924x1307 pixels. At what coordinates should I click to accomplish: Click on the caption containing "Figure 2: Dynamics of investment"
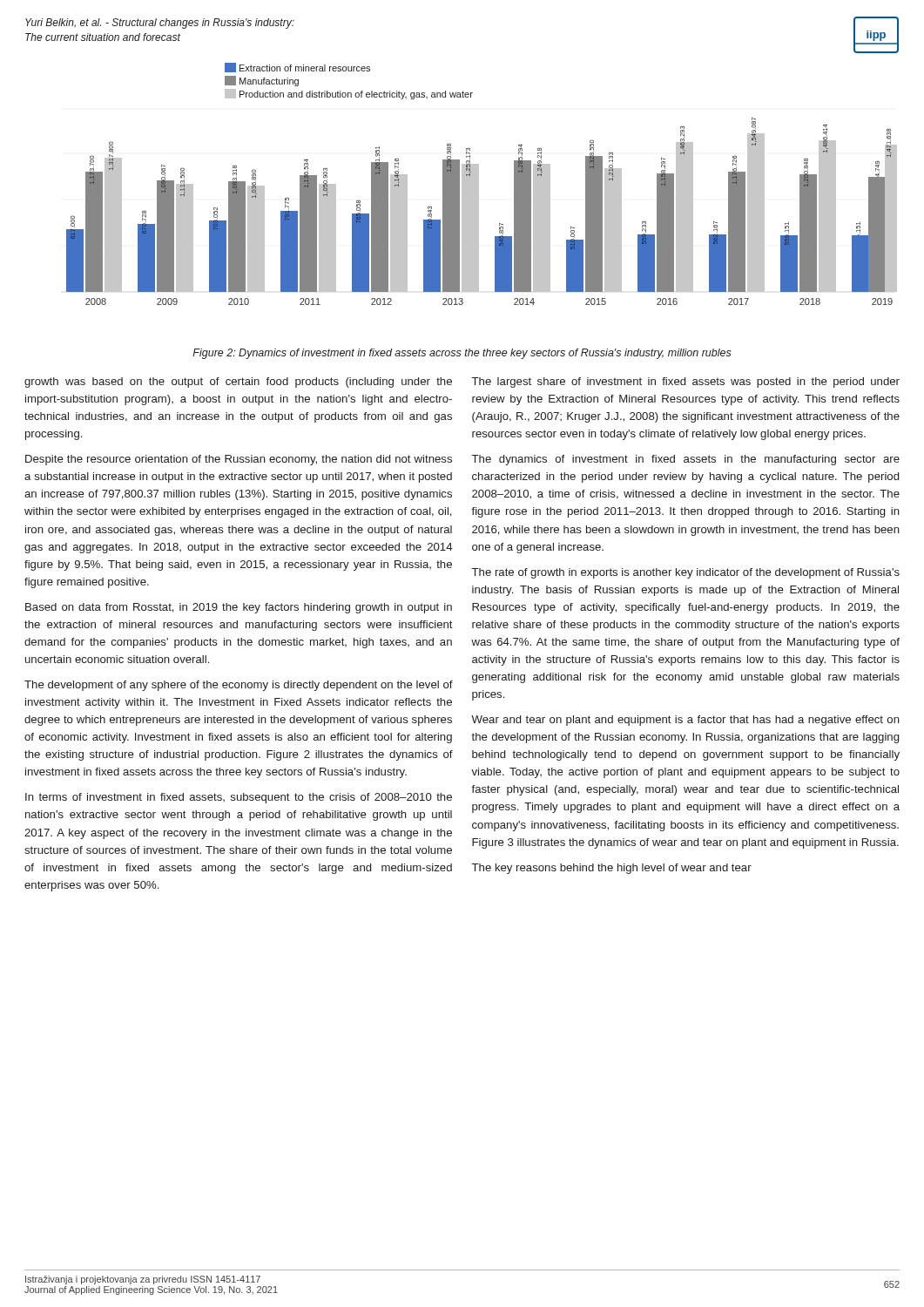(462, 353)
